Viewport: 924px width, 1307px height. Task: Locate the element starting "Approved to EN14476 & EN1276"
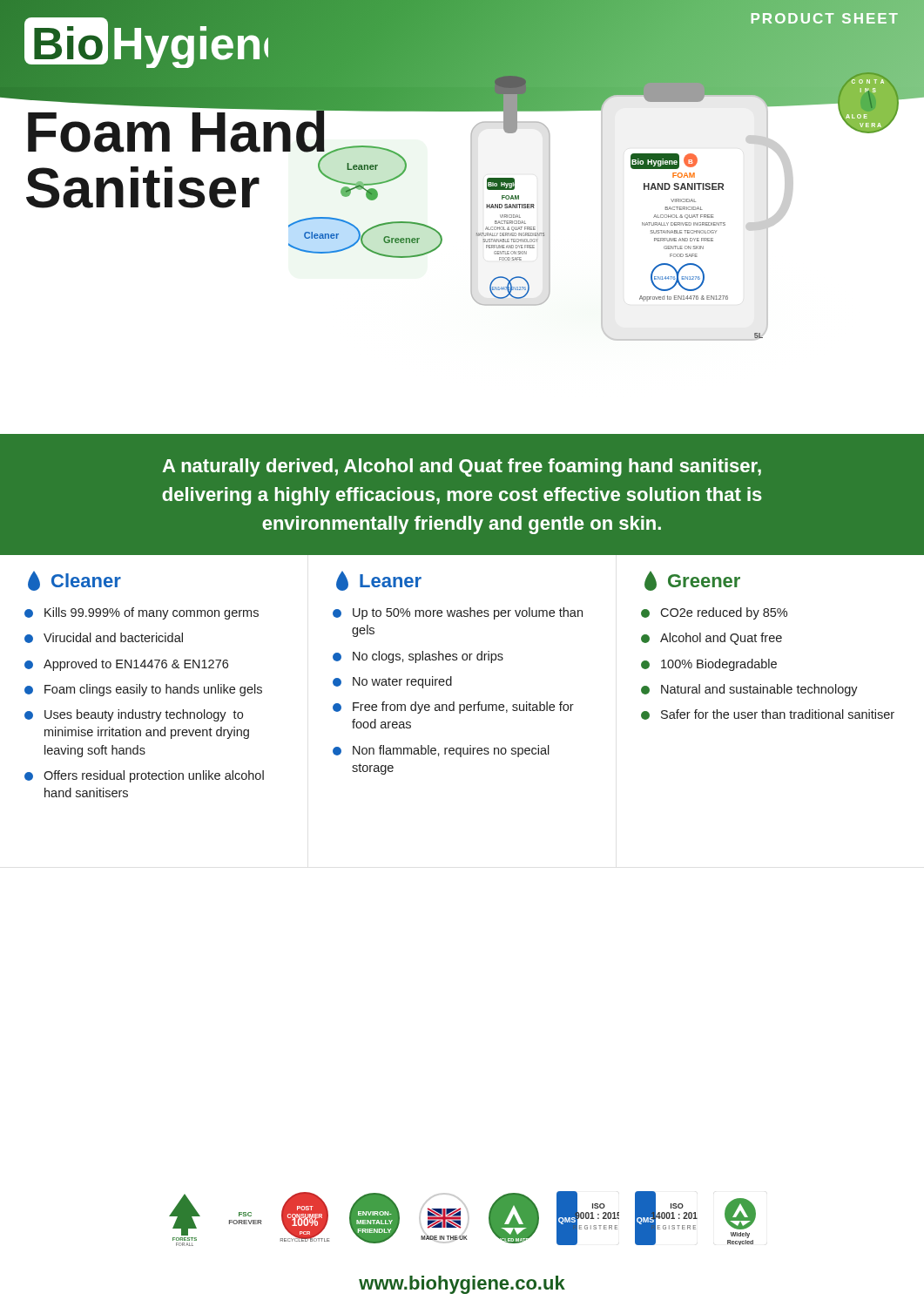136,664
